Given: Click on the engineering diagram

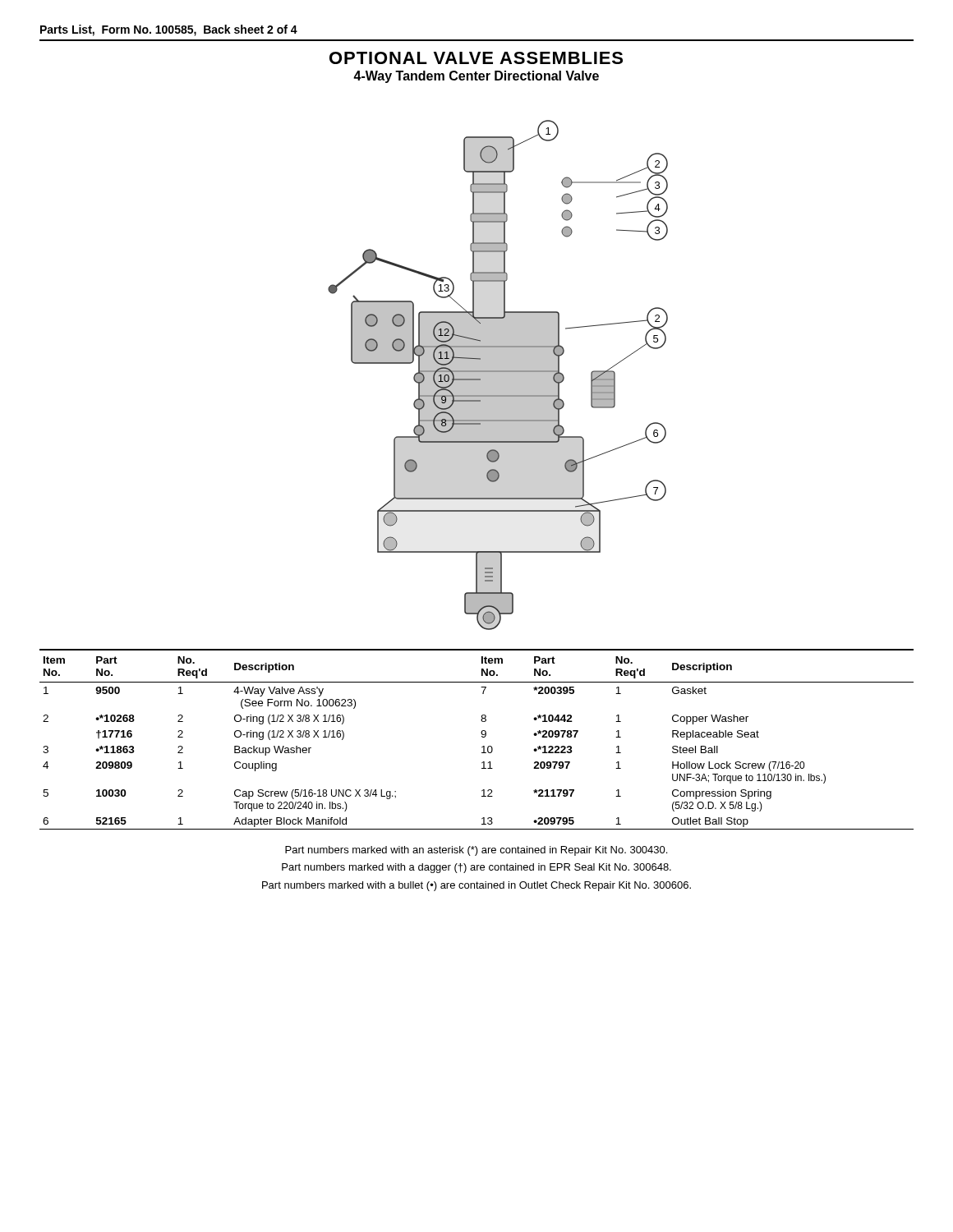Looking at the screenshot, I should tap(476, 363).
